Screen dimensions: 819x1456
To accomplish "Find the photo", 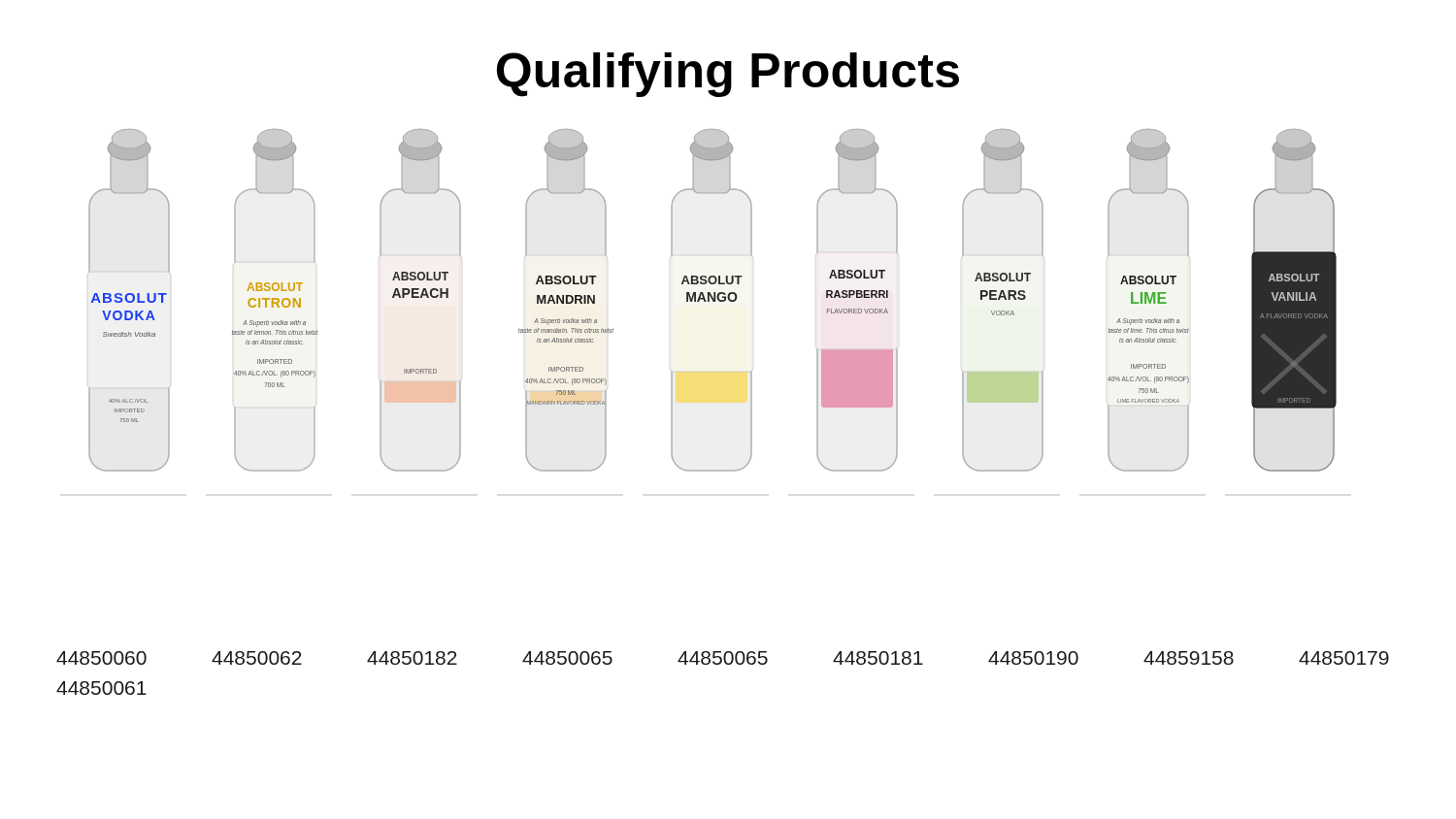I will coord(728,308).
